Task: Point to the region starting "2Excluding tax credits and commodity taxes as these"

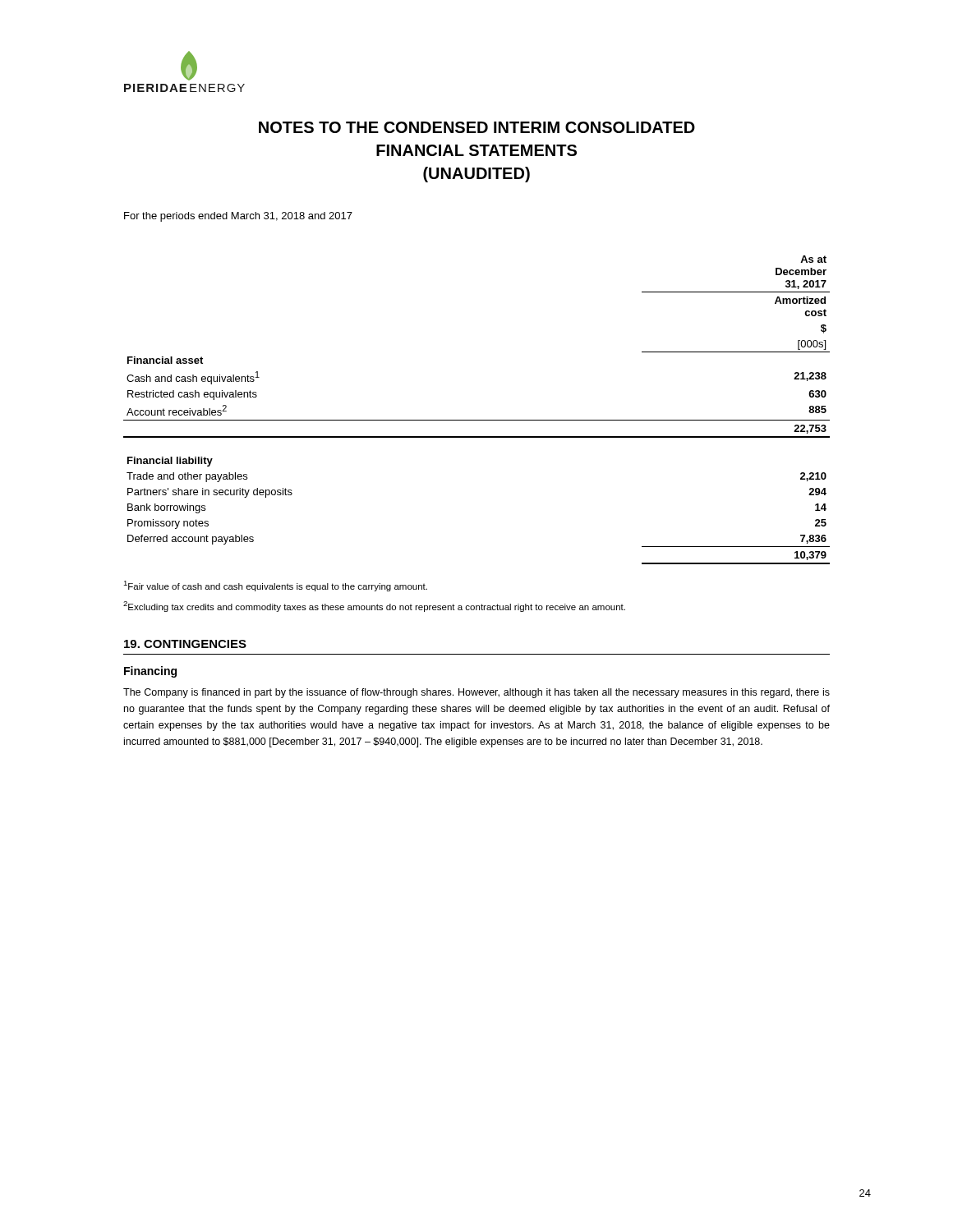Action: (x=375, y=605)
